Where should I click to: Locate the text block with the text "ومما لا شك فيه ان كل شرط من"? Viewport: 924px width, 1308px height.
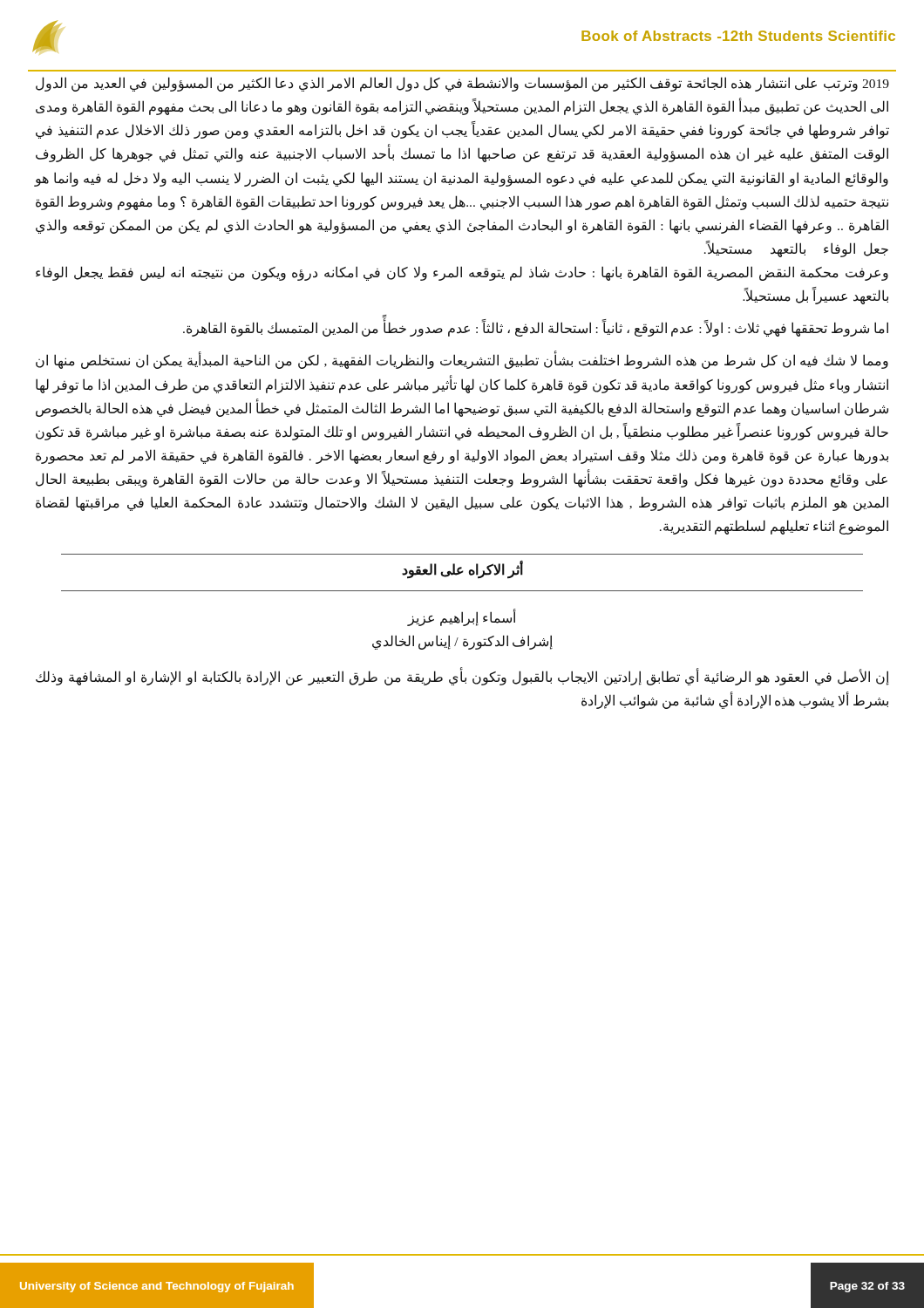tap(462, 444)
